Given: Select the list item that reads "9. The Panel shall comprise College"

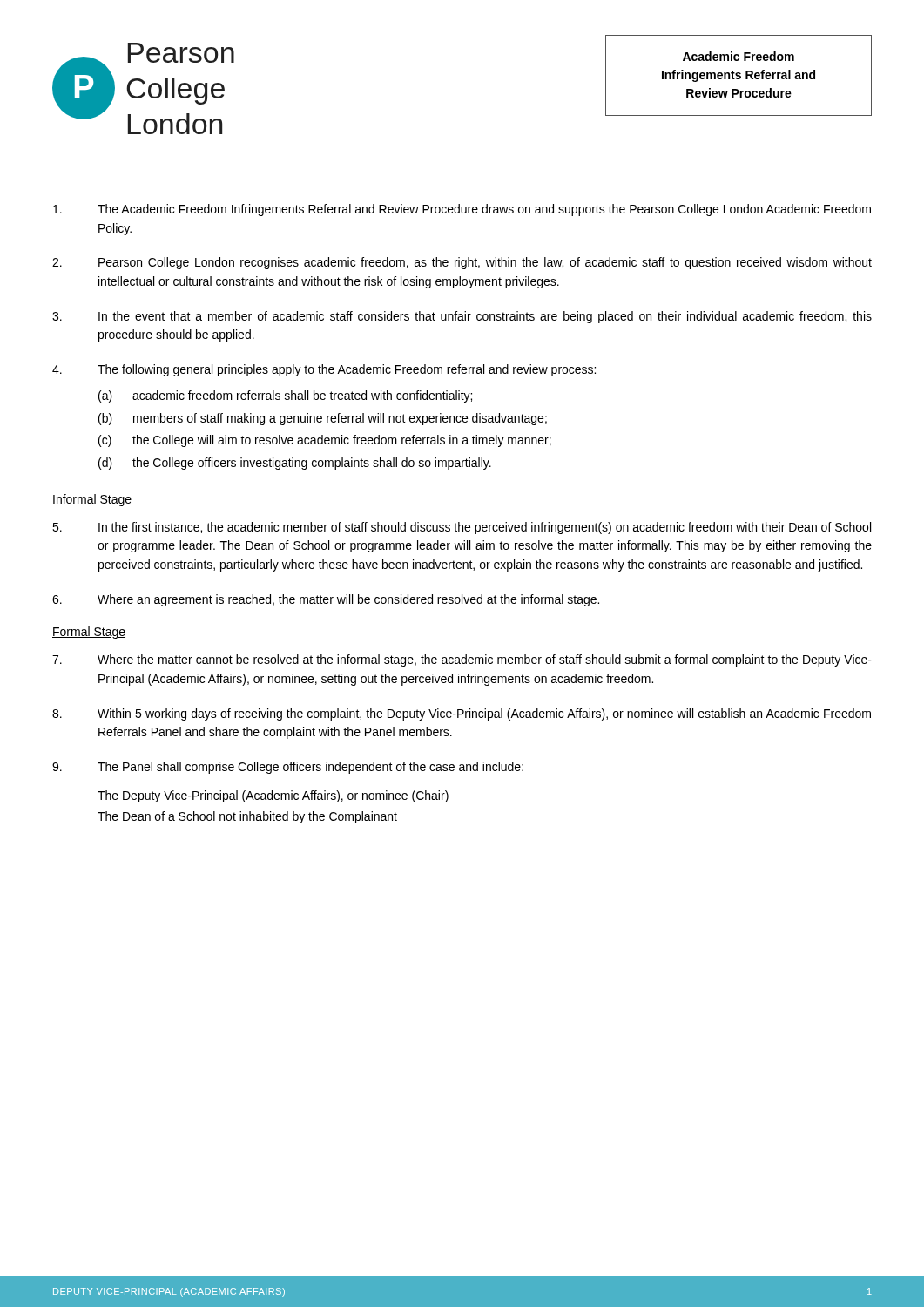Looking at the screenshot, I should (288, 768).
